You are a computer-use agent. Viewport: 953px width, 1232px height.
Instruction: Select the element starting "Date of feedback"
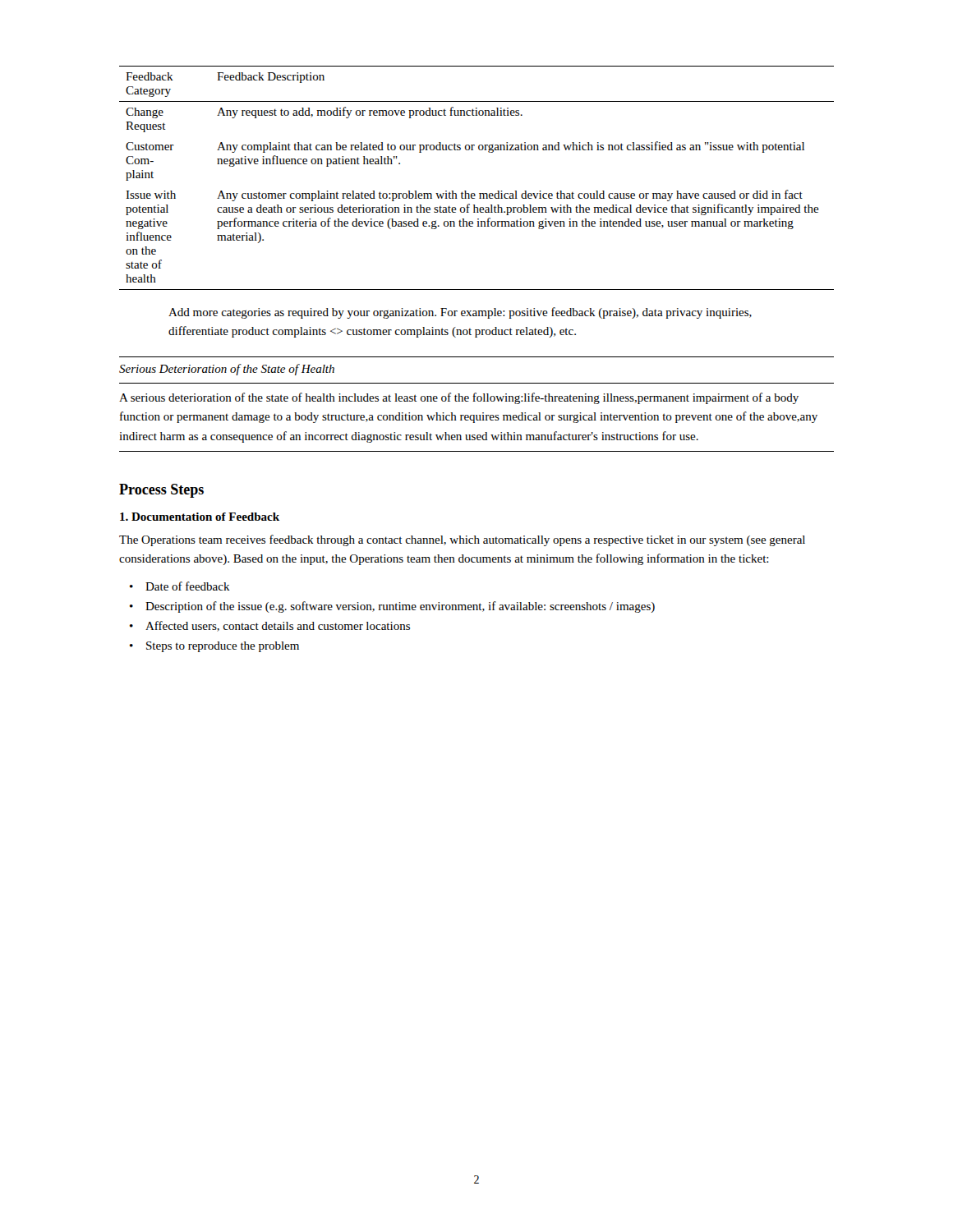tap(188, 587)
